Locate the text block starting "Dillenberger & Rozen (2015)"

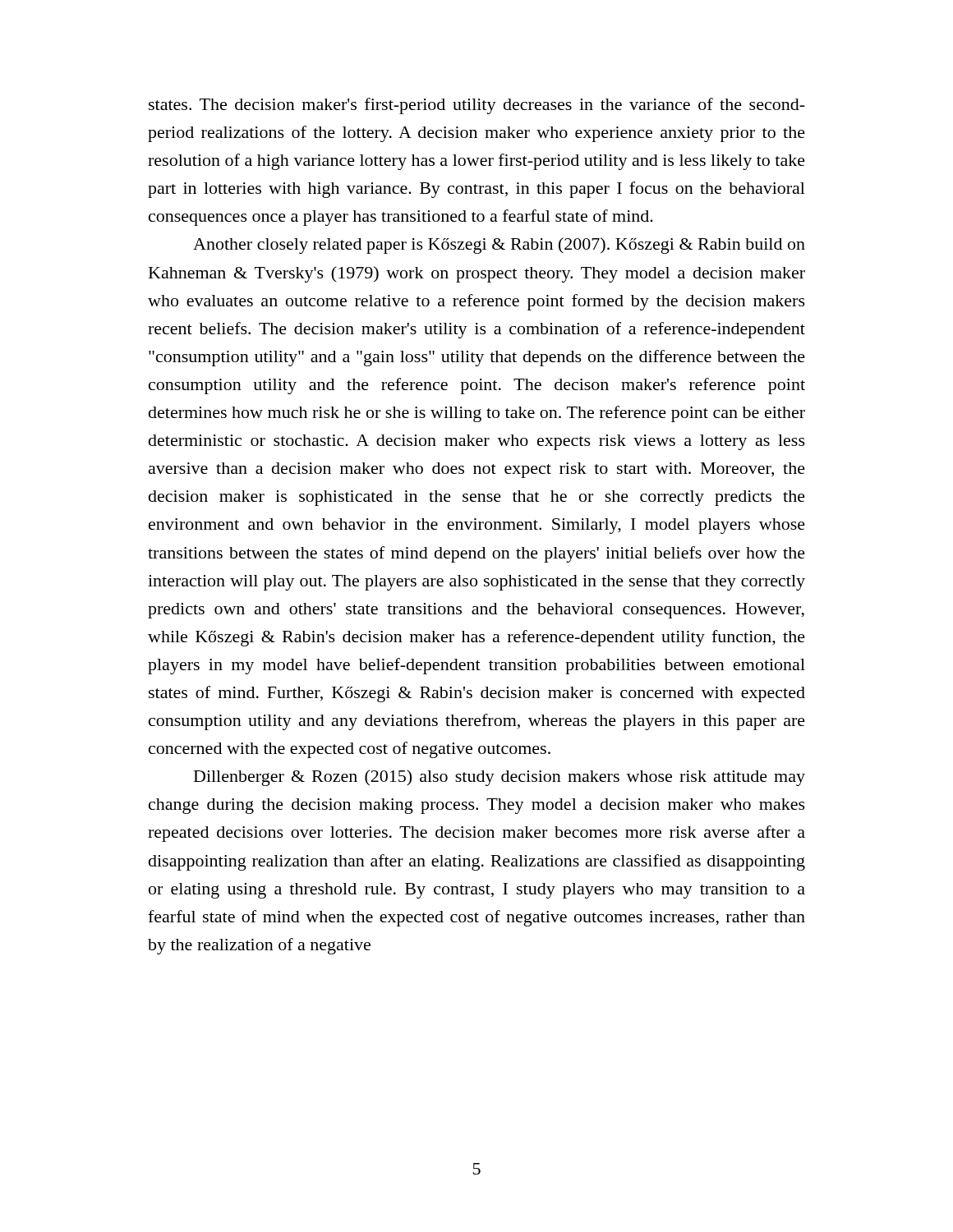click(x=476, y=860)
